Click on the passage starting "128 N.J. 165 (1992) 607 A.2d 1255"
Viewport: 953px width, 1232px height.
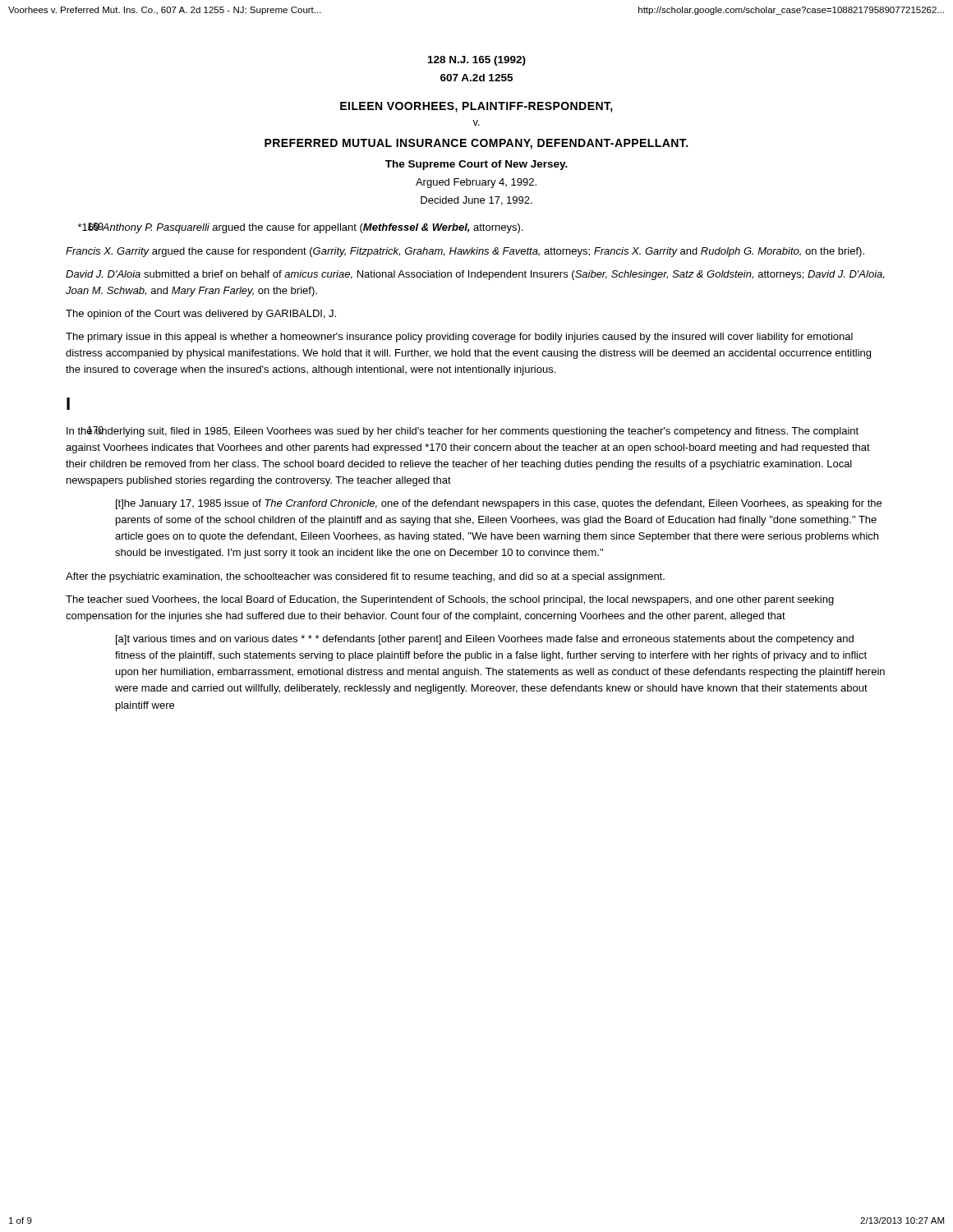click(476, 69)
